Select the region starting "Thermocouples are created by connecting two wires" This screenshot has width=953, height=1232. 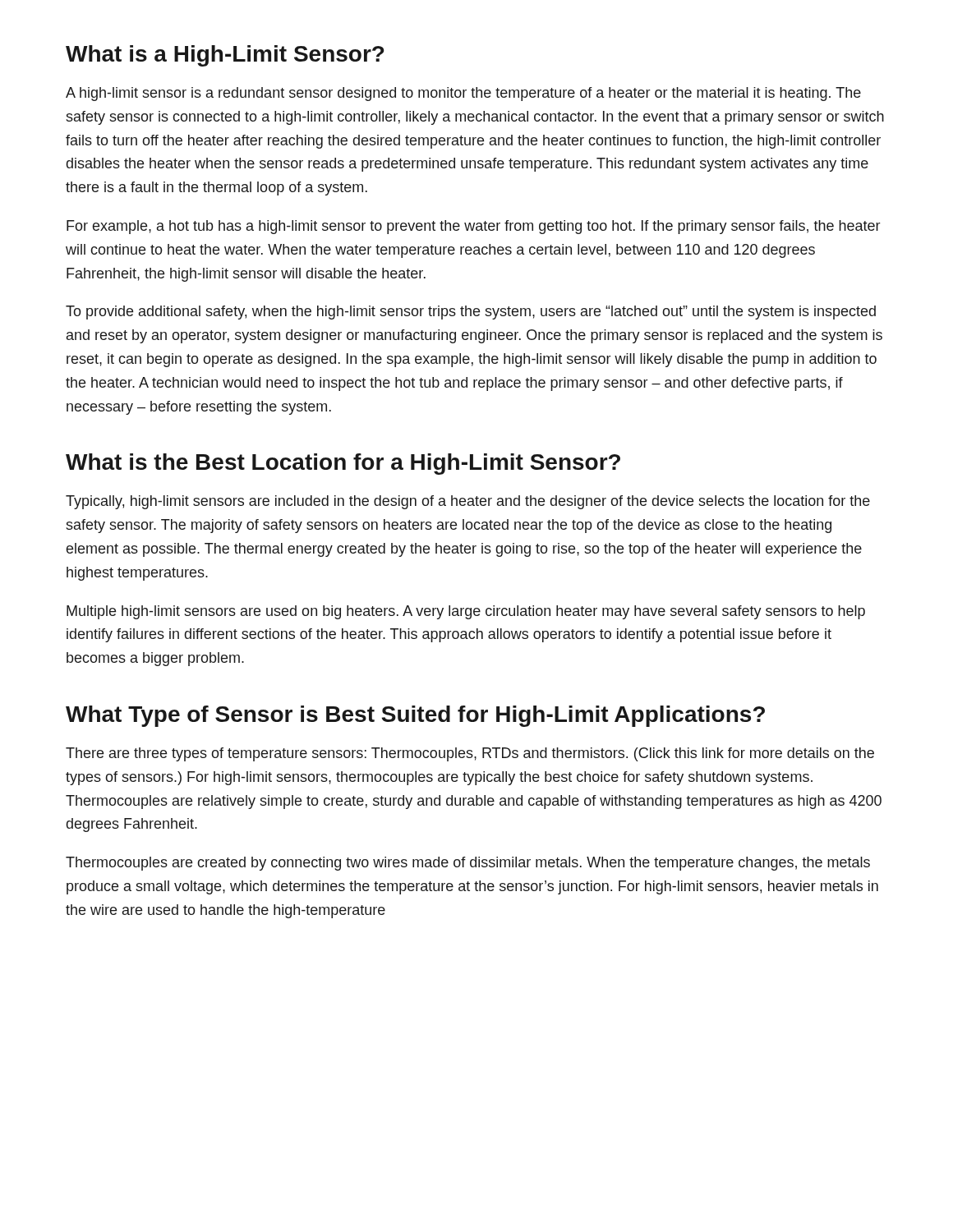click(x=472, y=886)
